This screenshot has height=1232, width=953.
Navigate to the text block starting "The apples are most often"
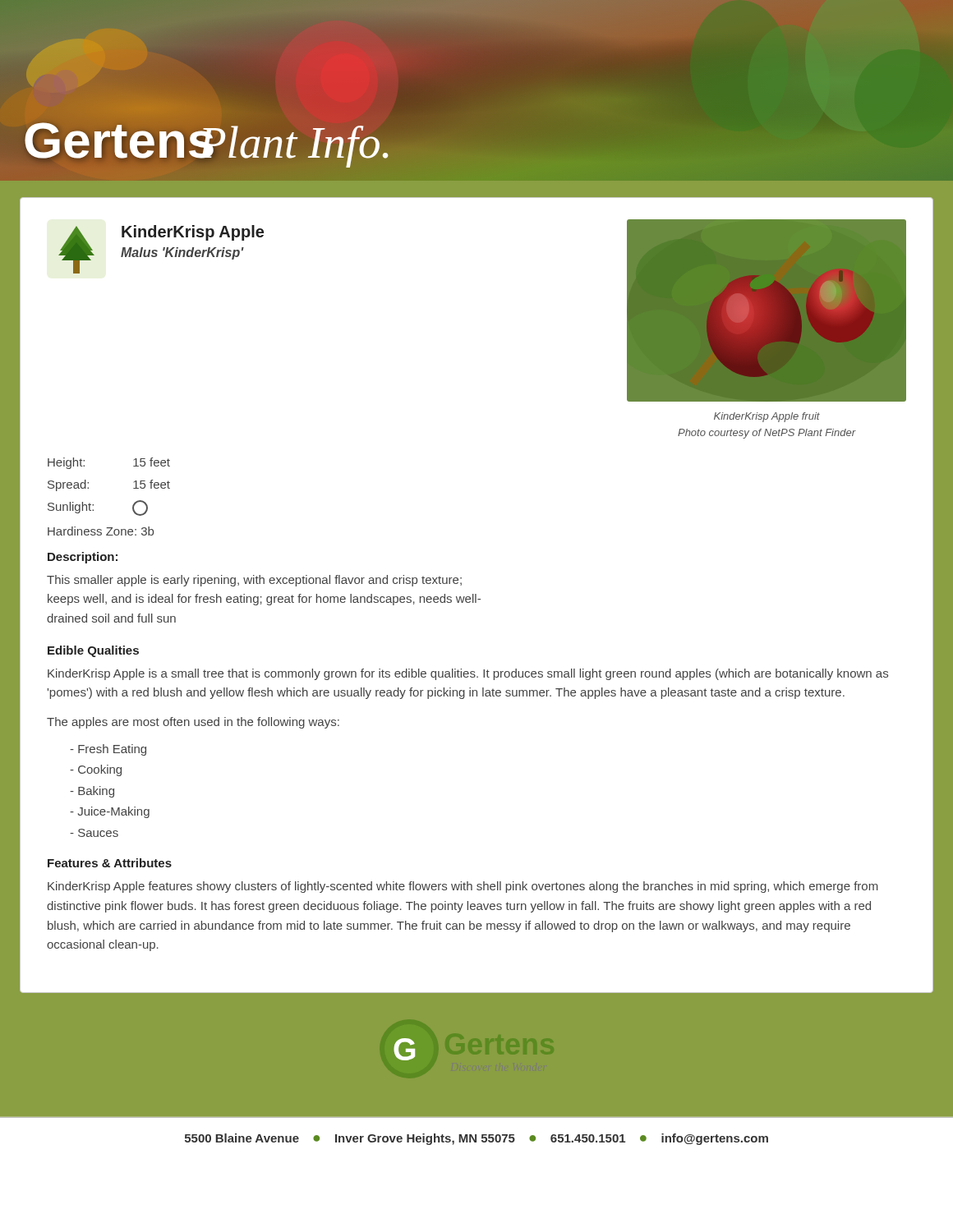pos(193,722)
